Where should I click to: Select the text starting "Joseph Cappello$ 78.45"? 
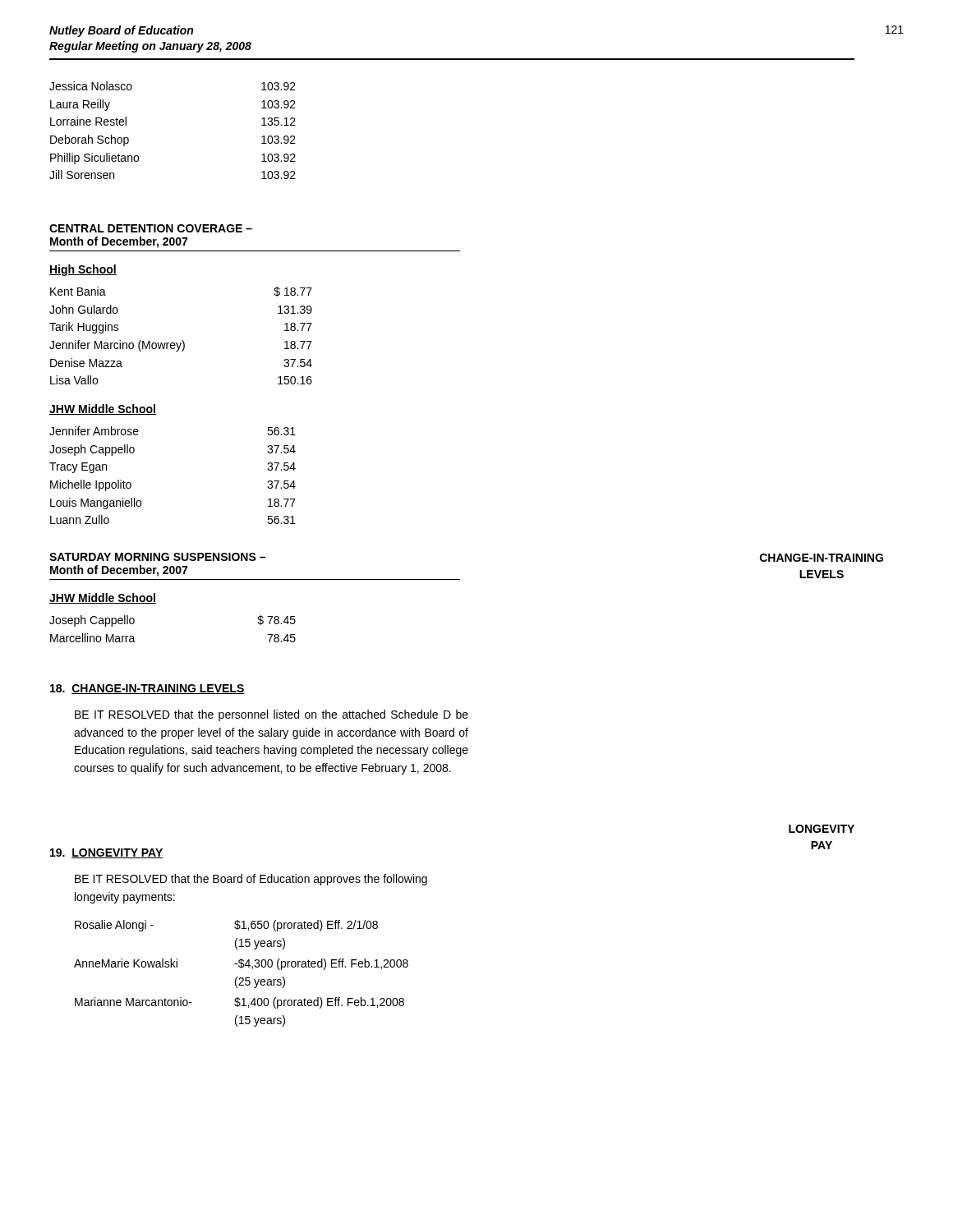tap(92, 621)
